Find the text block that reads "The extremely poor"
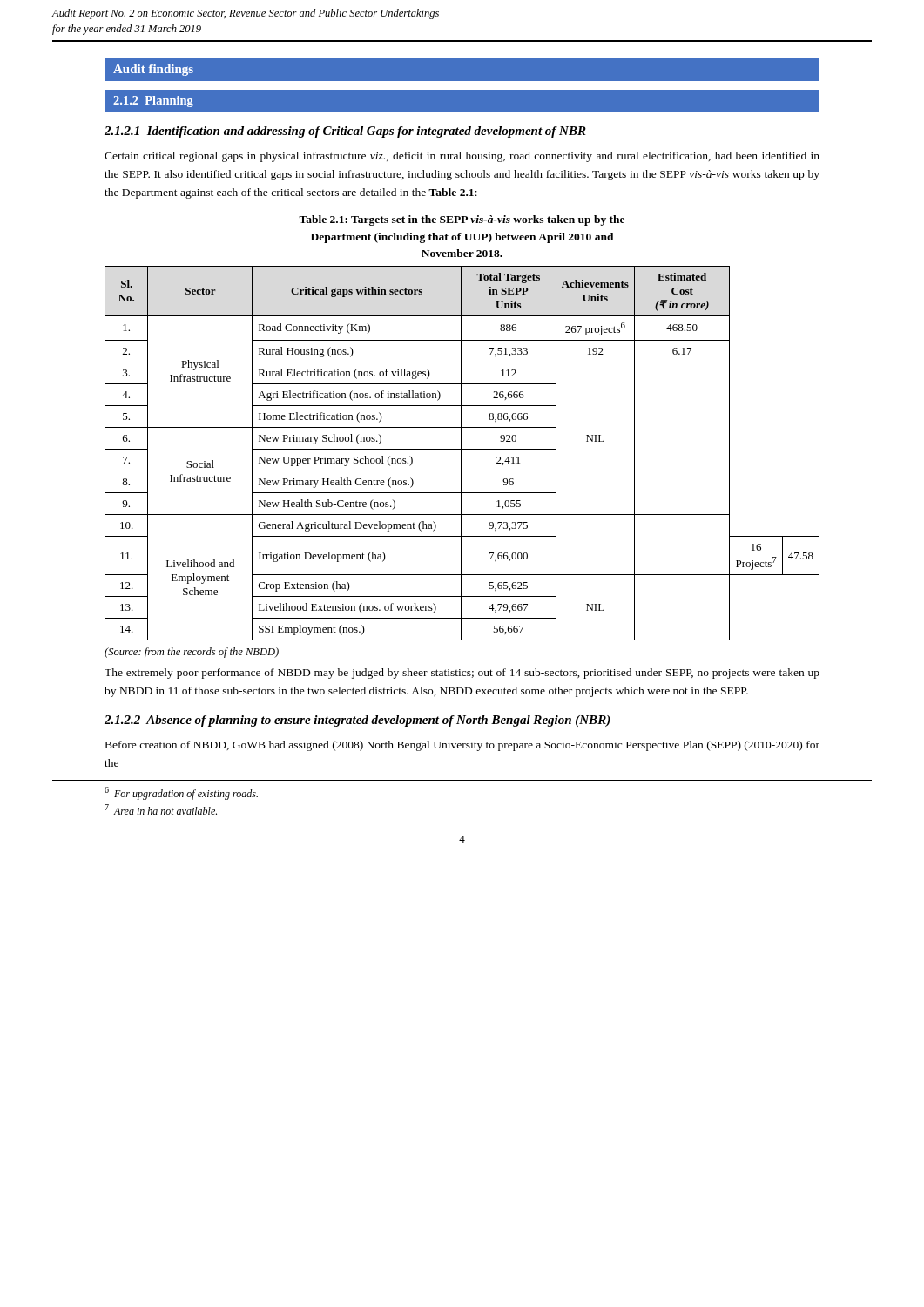The width and height of the screenshot is (924, 1307). 462,682
